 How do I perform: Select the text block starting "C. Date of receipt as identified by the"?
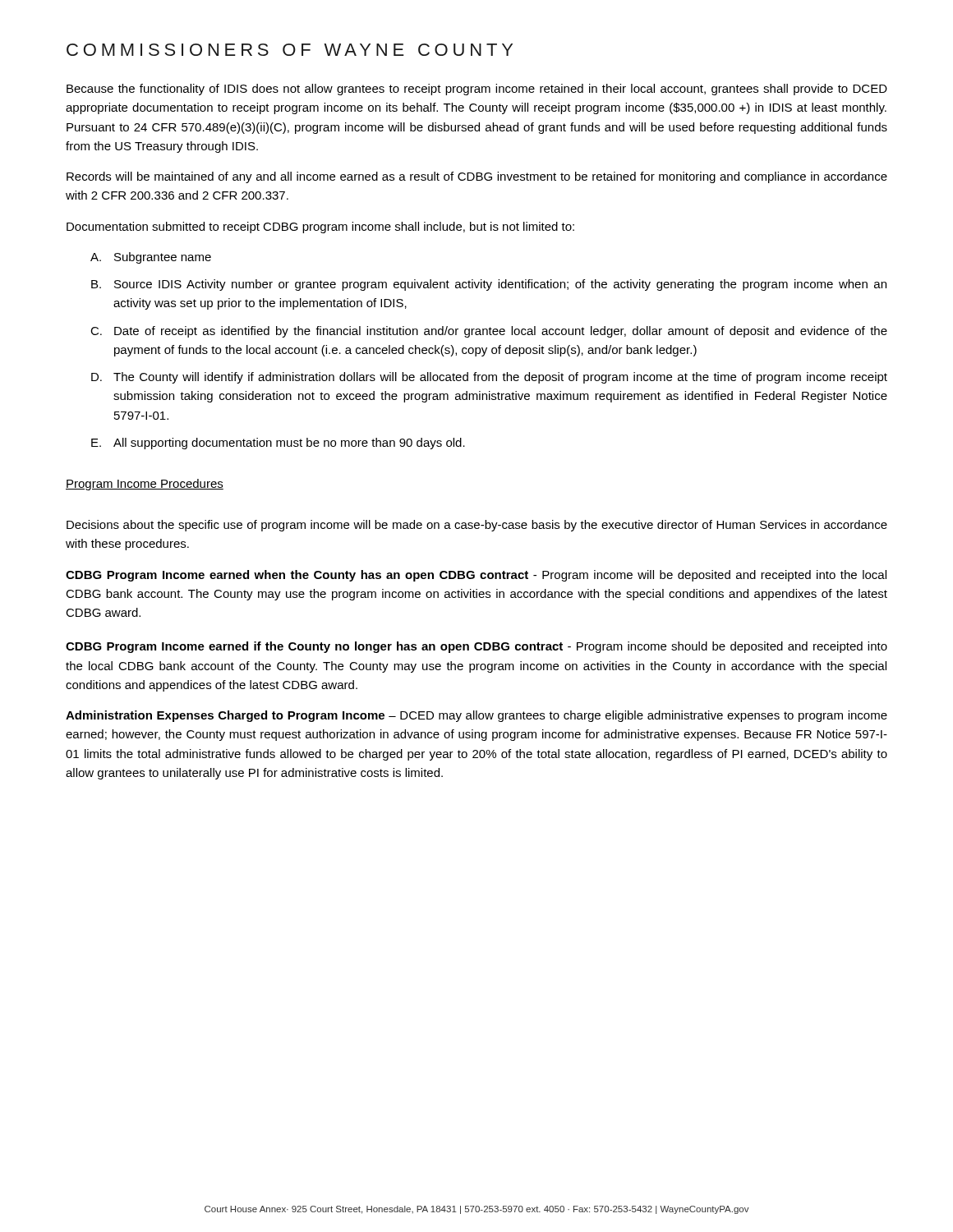489,340
